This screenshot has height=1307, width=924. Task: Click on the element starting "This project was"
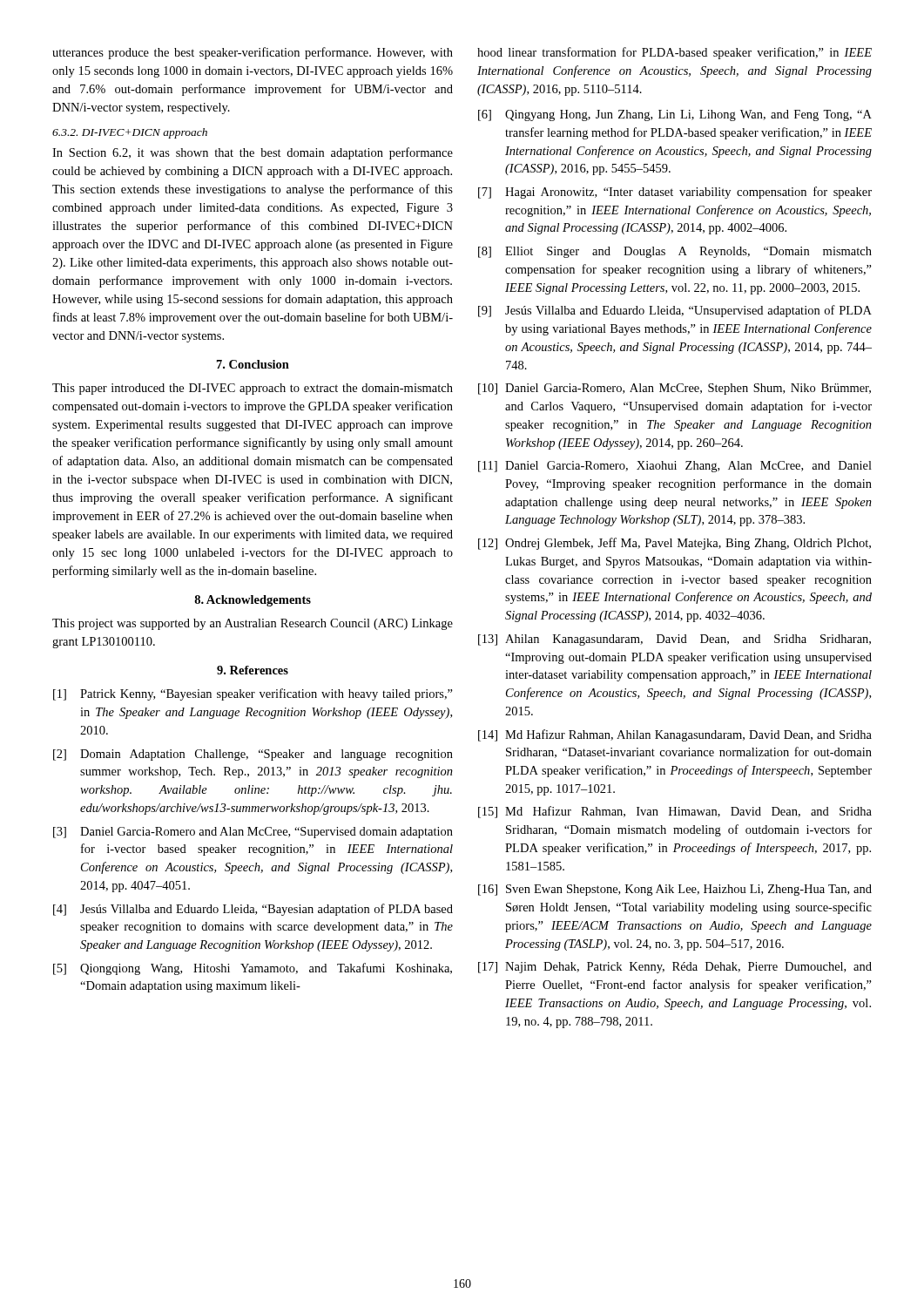coord(253,633)
